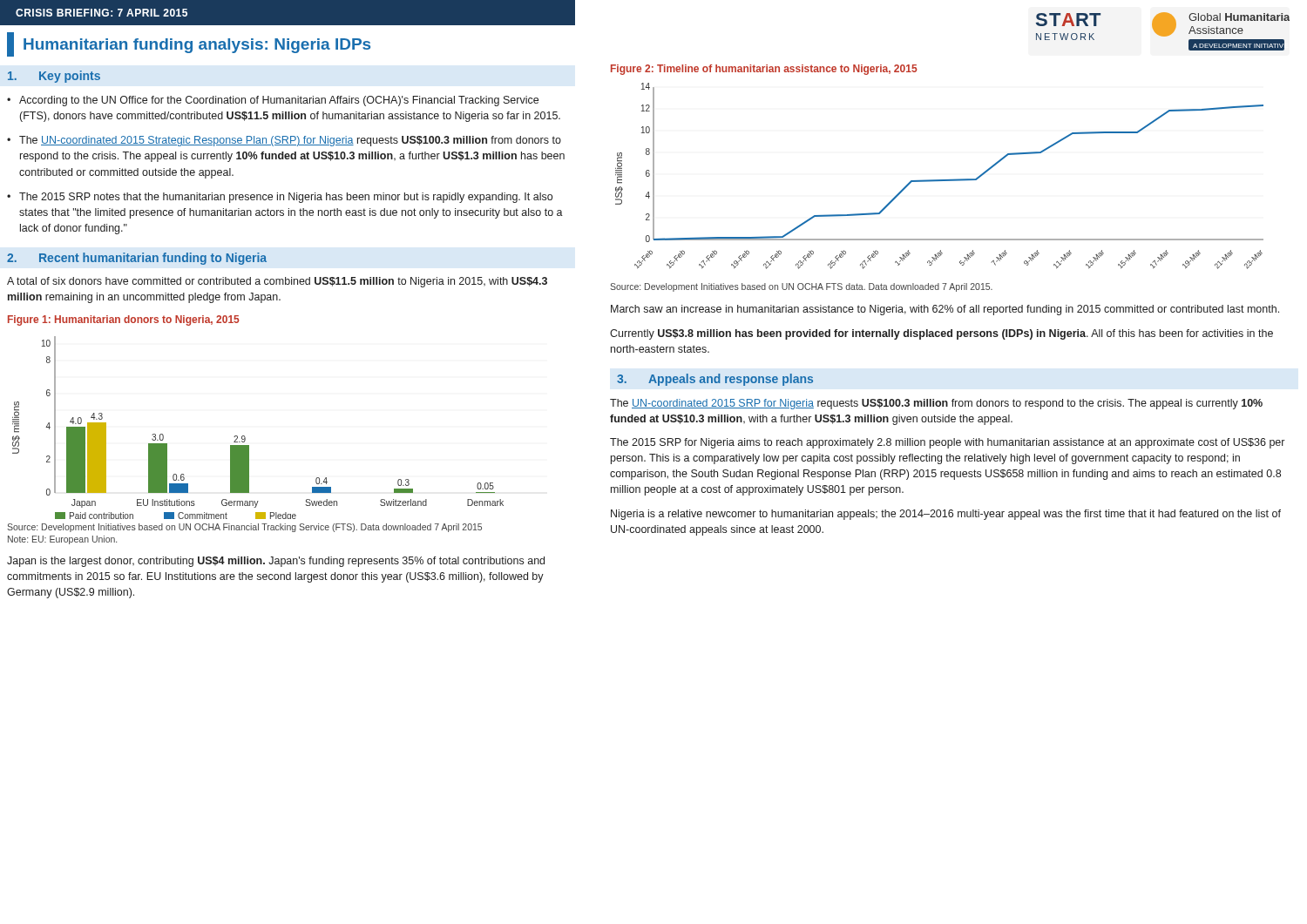Locate the text block with the text "March saw an"
This screenshot has width=1307, height=924.
945,309
